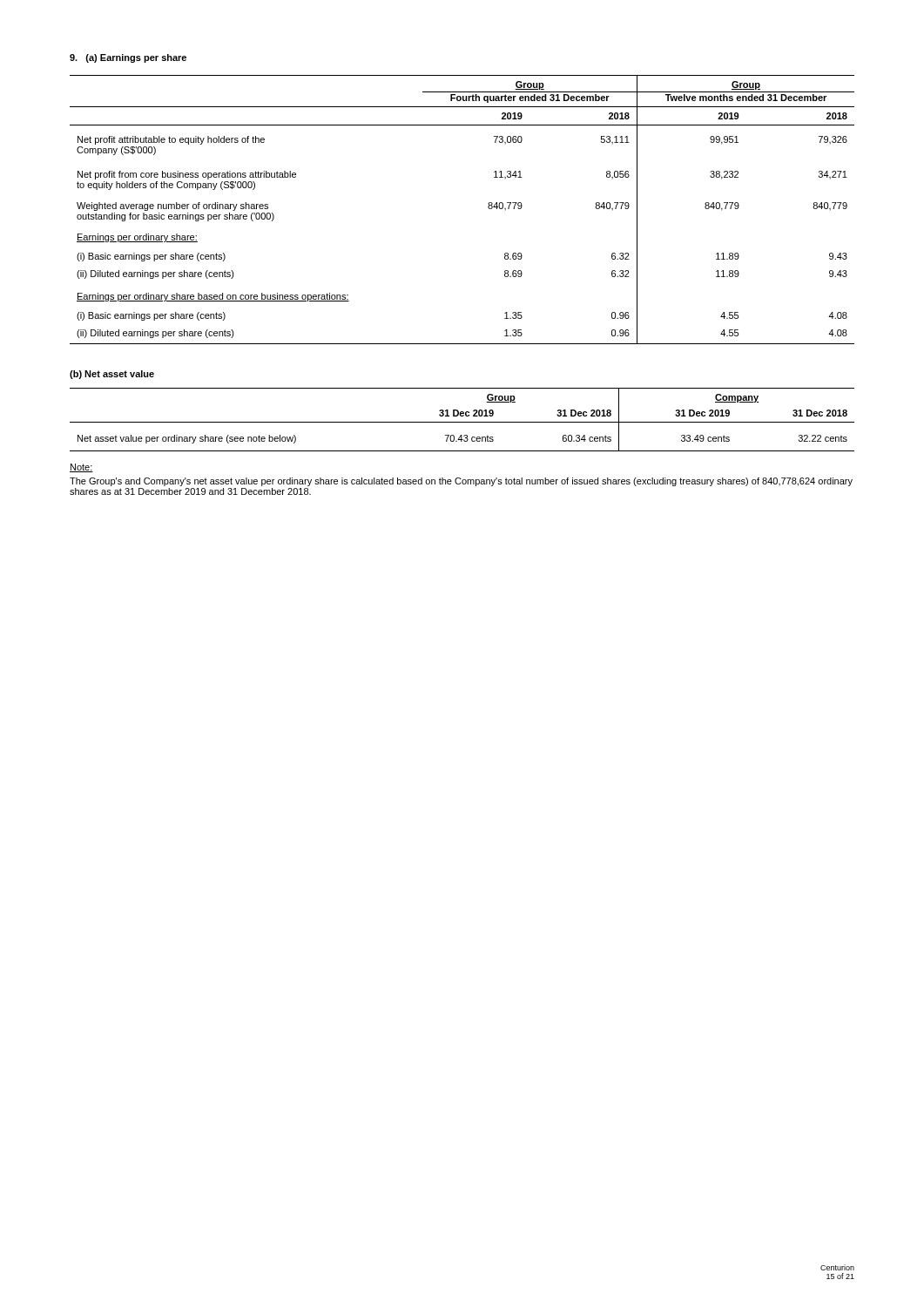Click on the text block starting "Note: The Group's"
Screen dimensions: 1307x924
(x=462, y=479)
